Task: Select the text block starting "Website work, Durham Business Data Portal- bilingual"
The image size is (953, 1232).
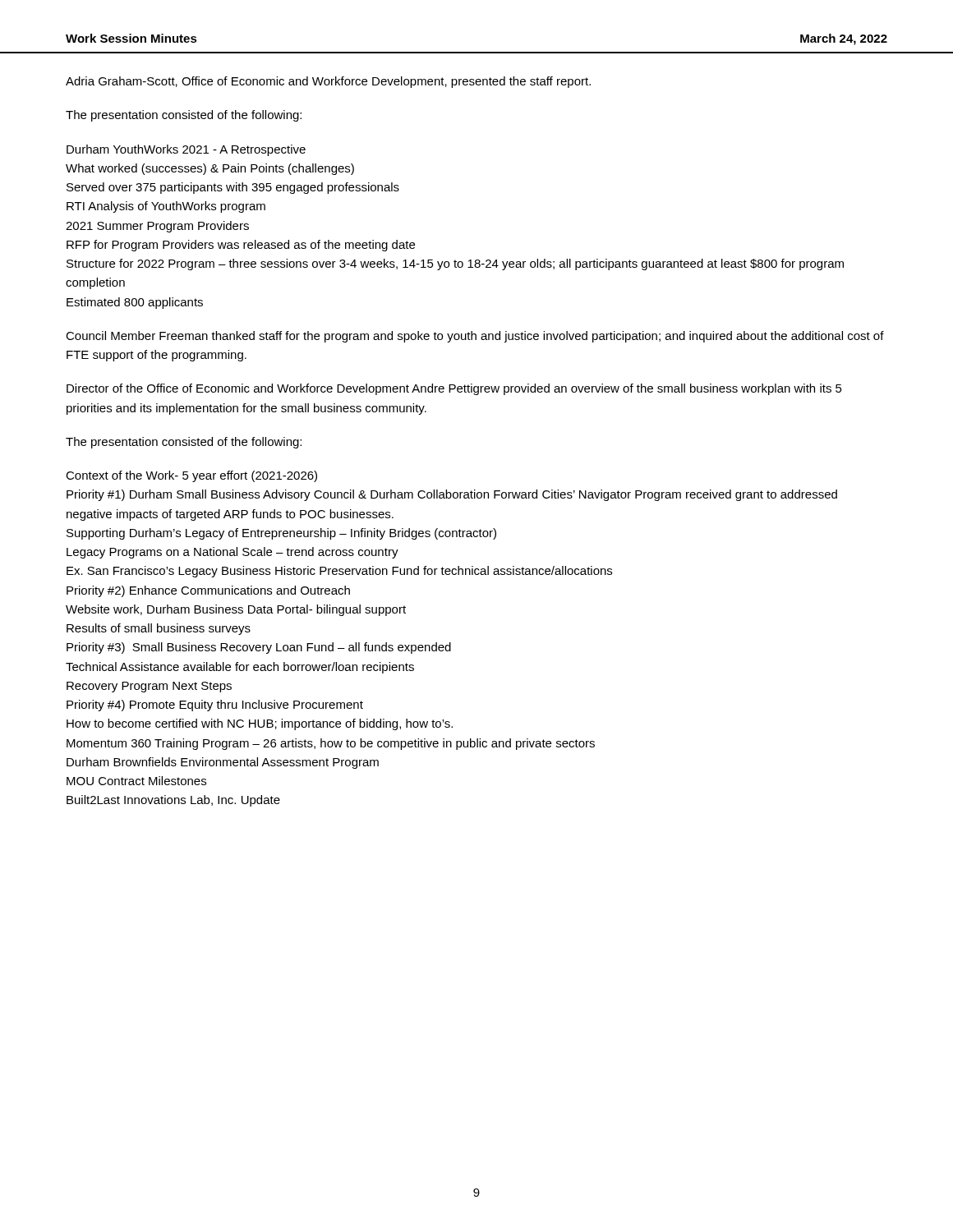Action: pos(236,609)
